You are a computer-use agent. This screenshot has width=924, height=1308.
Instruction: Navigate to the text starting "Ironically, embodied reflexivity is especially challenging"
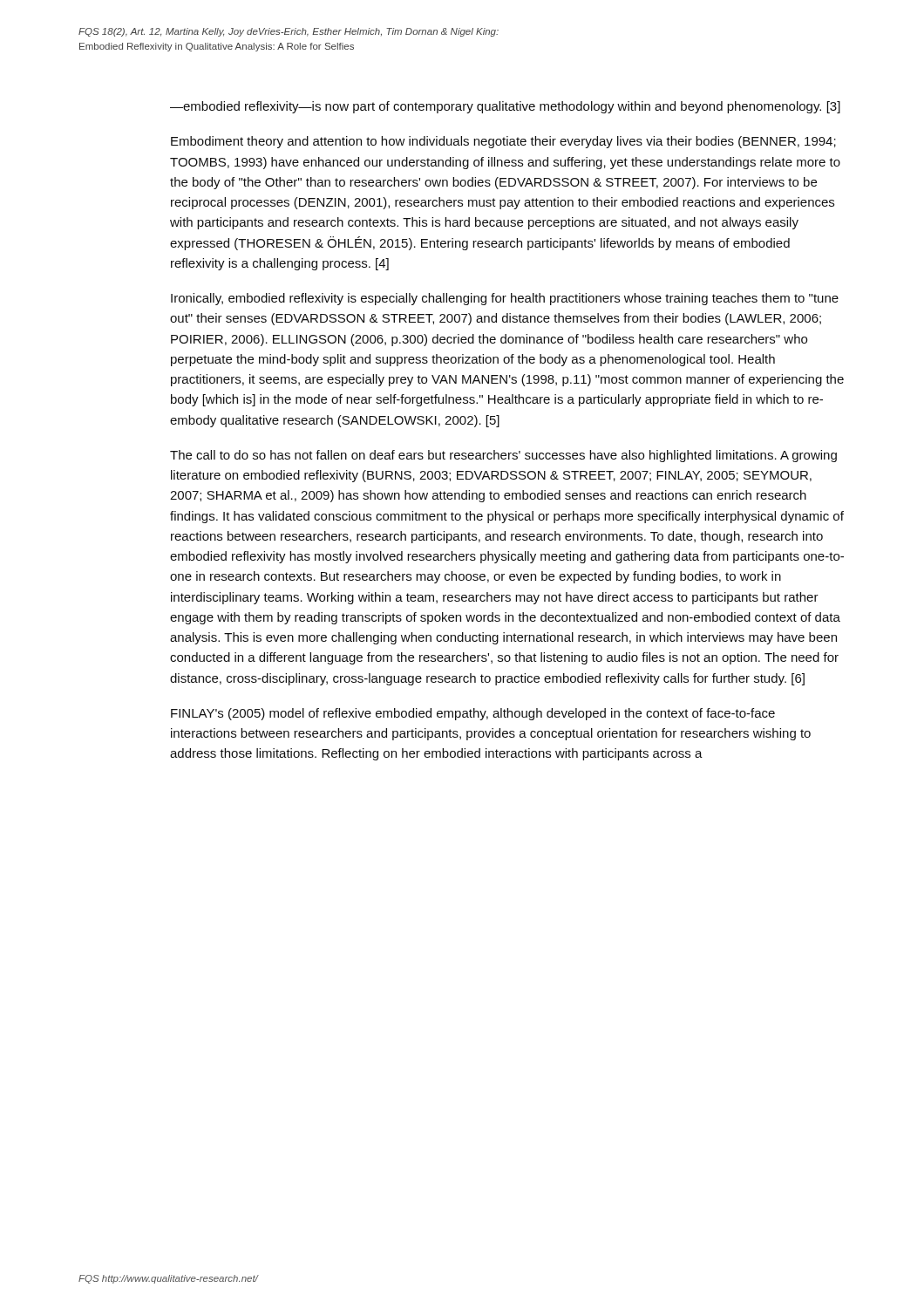point(507,359)
